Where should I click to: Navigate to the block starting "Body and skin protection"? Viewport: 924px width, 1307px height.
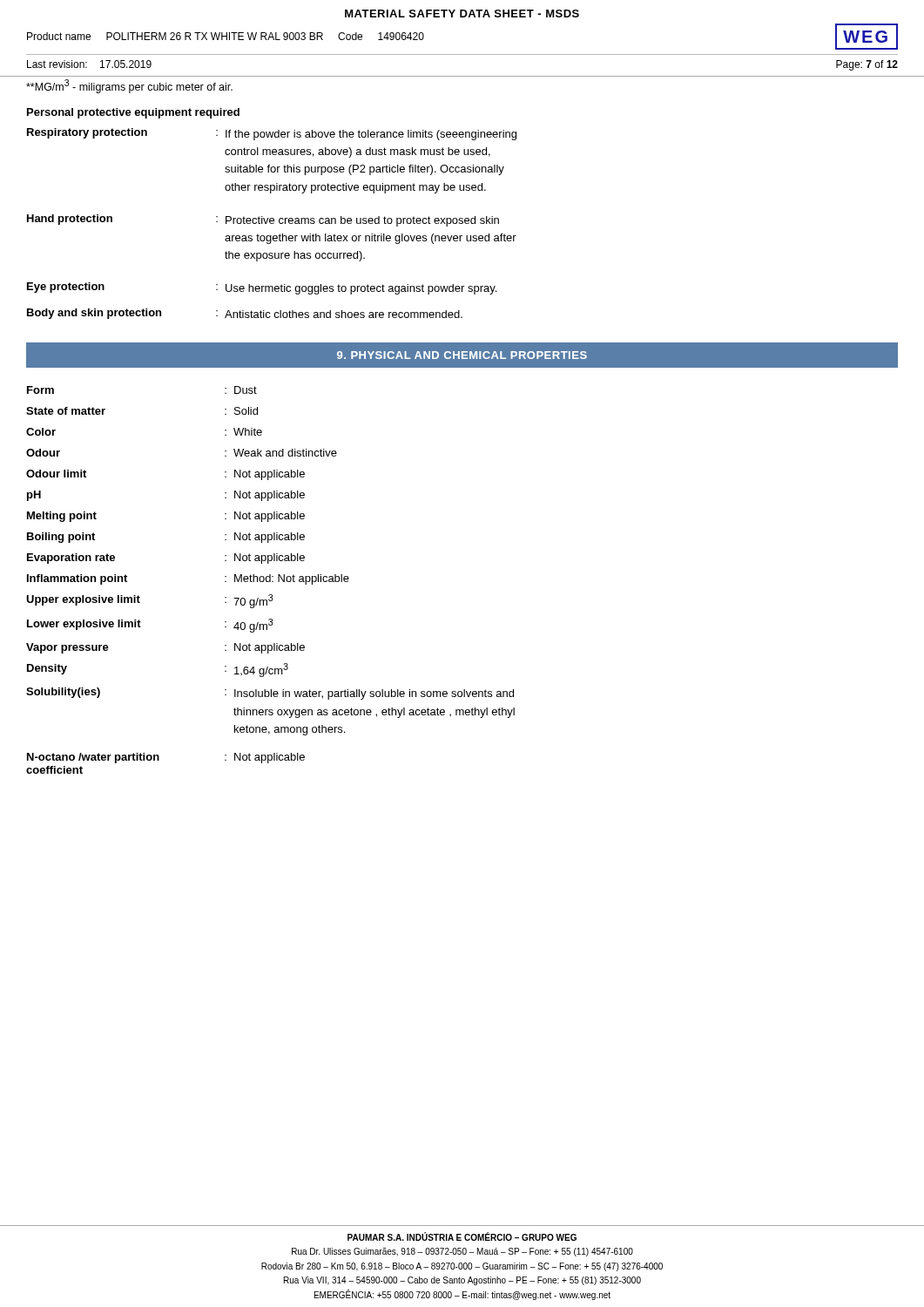pos(462,315)
